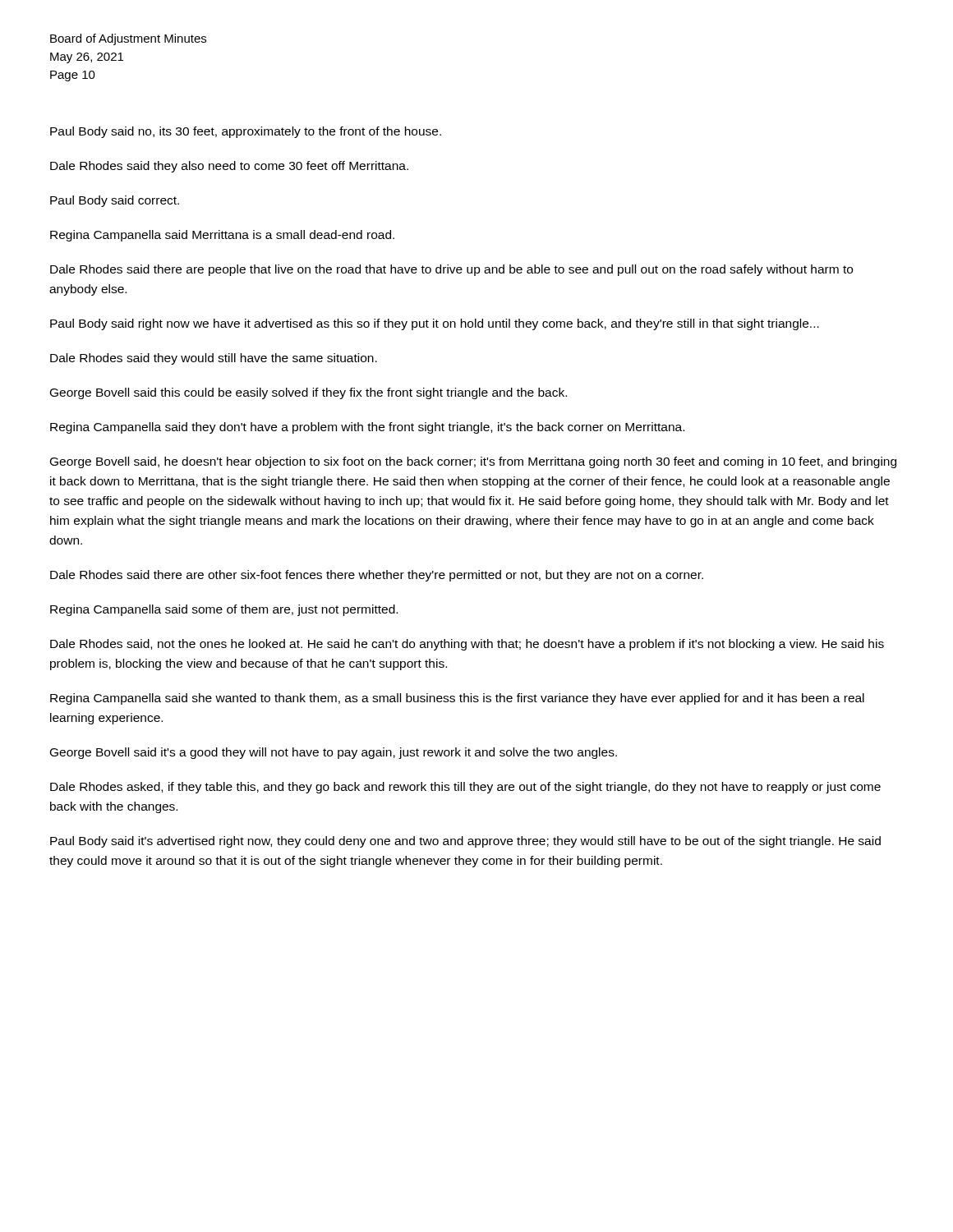Image resolution: width=953 pixels, height=1232 pixels.
Task: Click the passage that begins "Regina Campanella said some of them are, just"
Action: [x=224, y=609]
